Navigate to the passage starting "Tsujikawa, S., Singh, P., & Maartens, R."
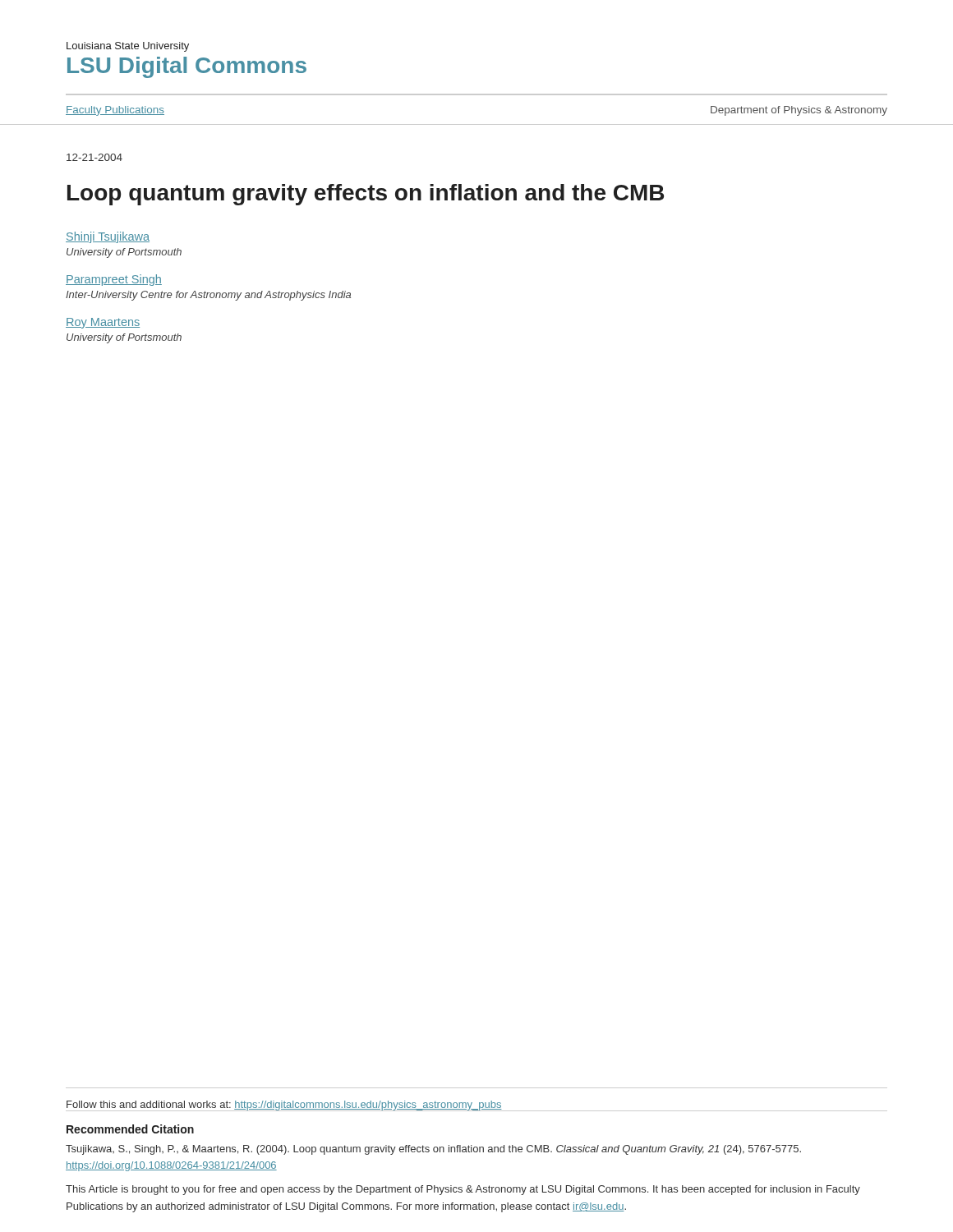This screenshot has height=1232, width=953. click(434, 1157)
